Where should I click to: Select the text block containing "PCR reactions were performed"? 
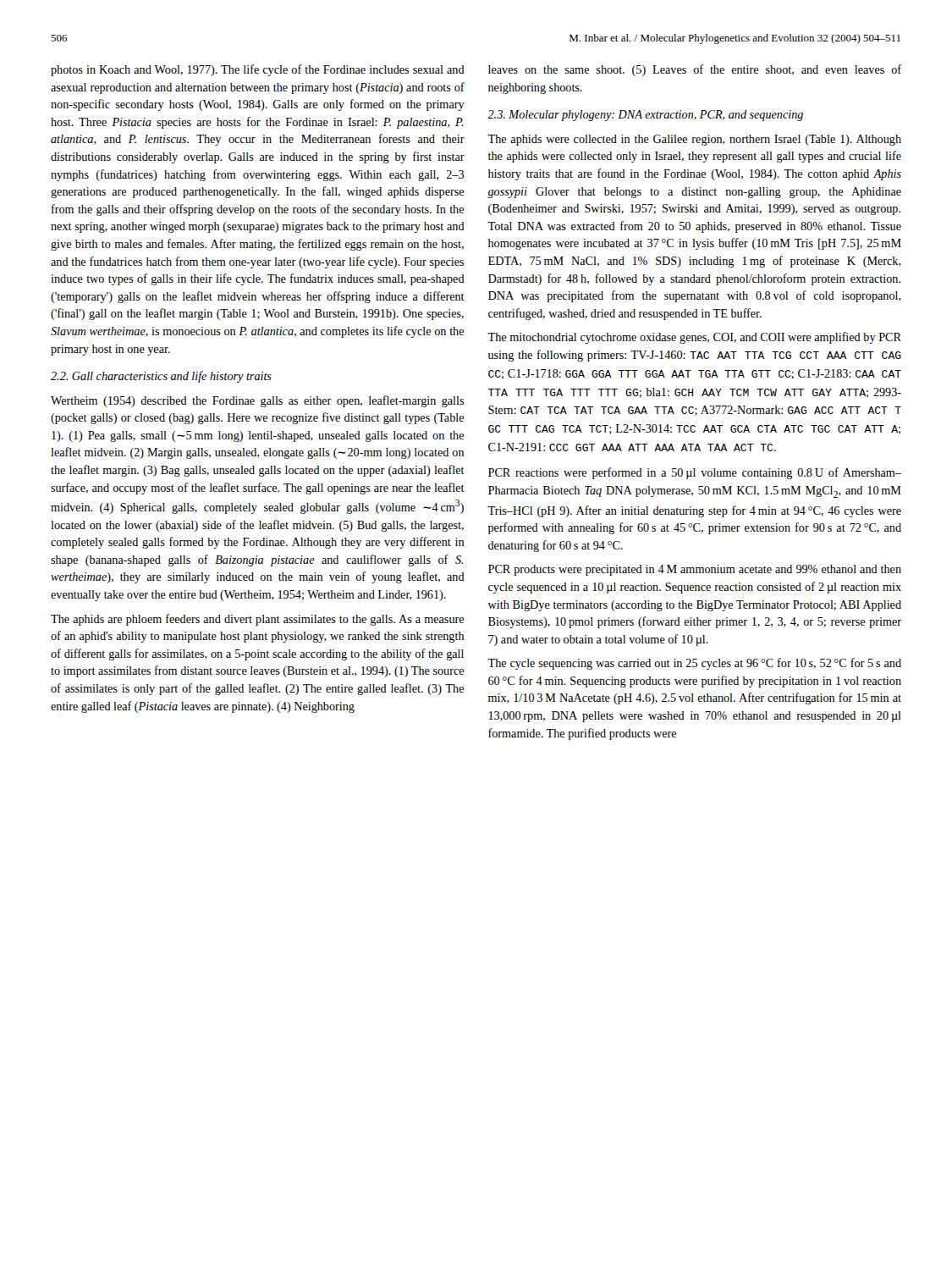[x=695, y=509]
